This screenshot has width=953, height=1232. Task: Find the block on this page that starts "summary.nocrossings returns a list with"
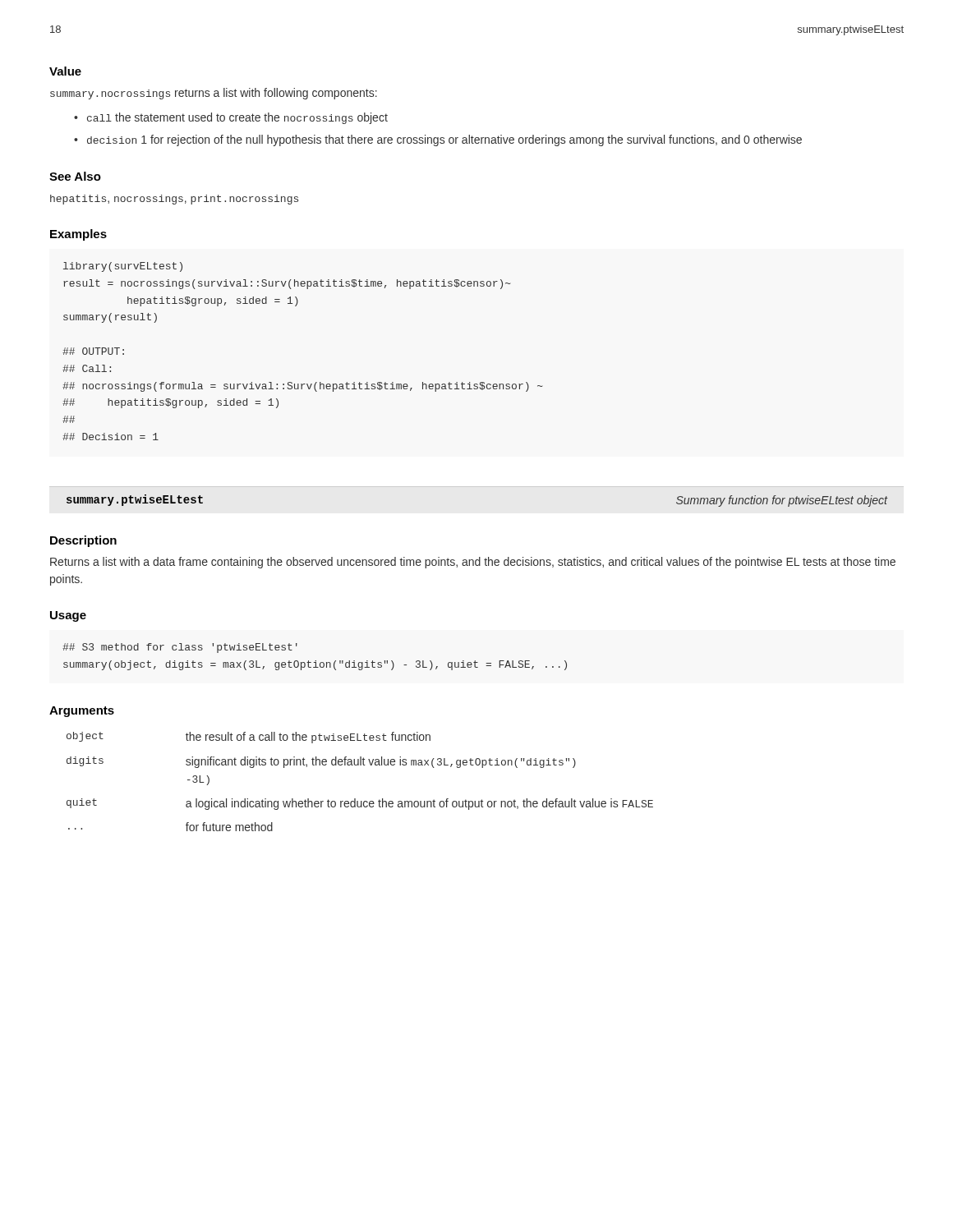[213, 93]
